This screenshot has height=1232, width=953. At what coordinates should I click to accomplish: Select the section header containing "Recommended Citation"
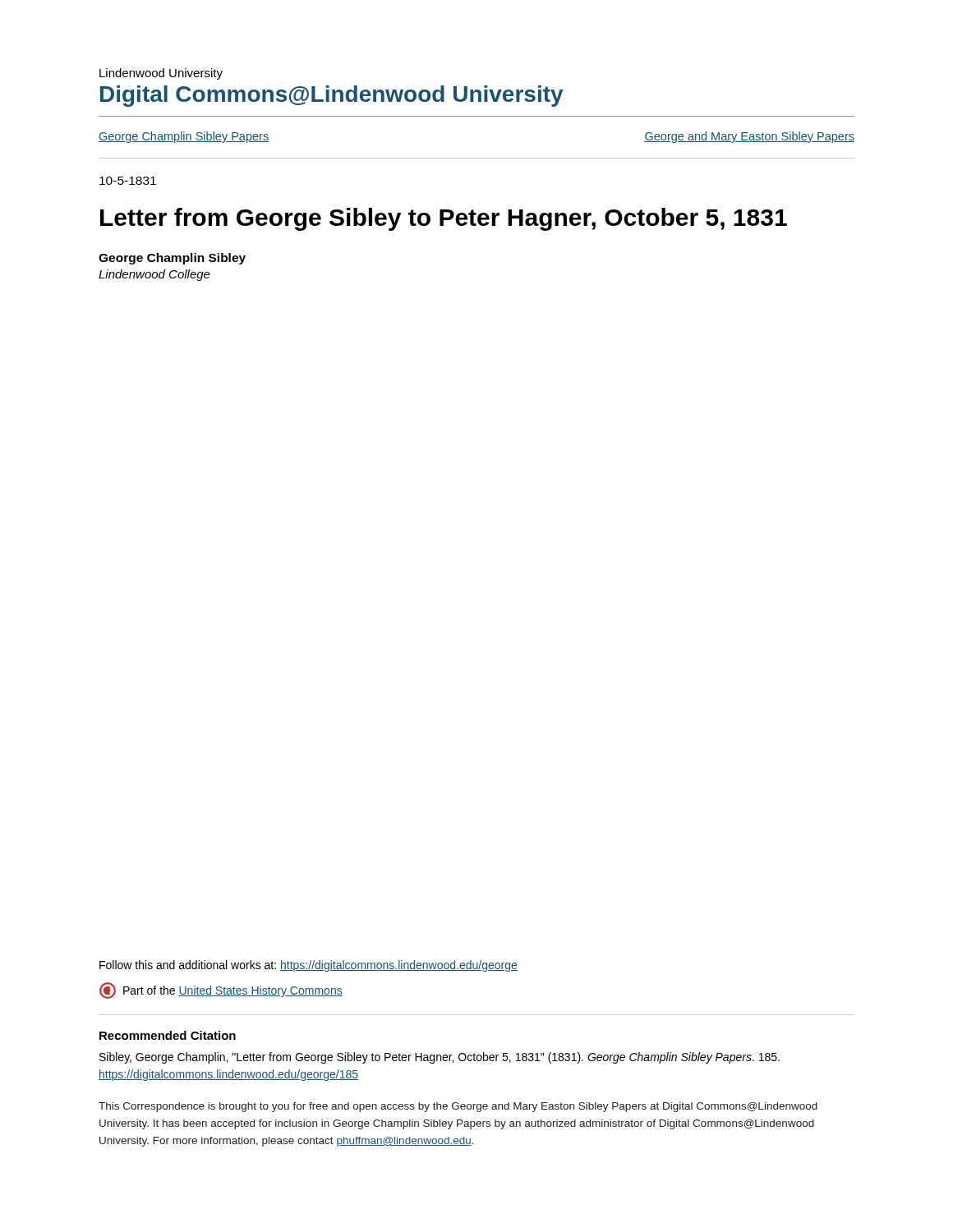click(x=167, y=1035)
